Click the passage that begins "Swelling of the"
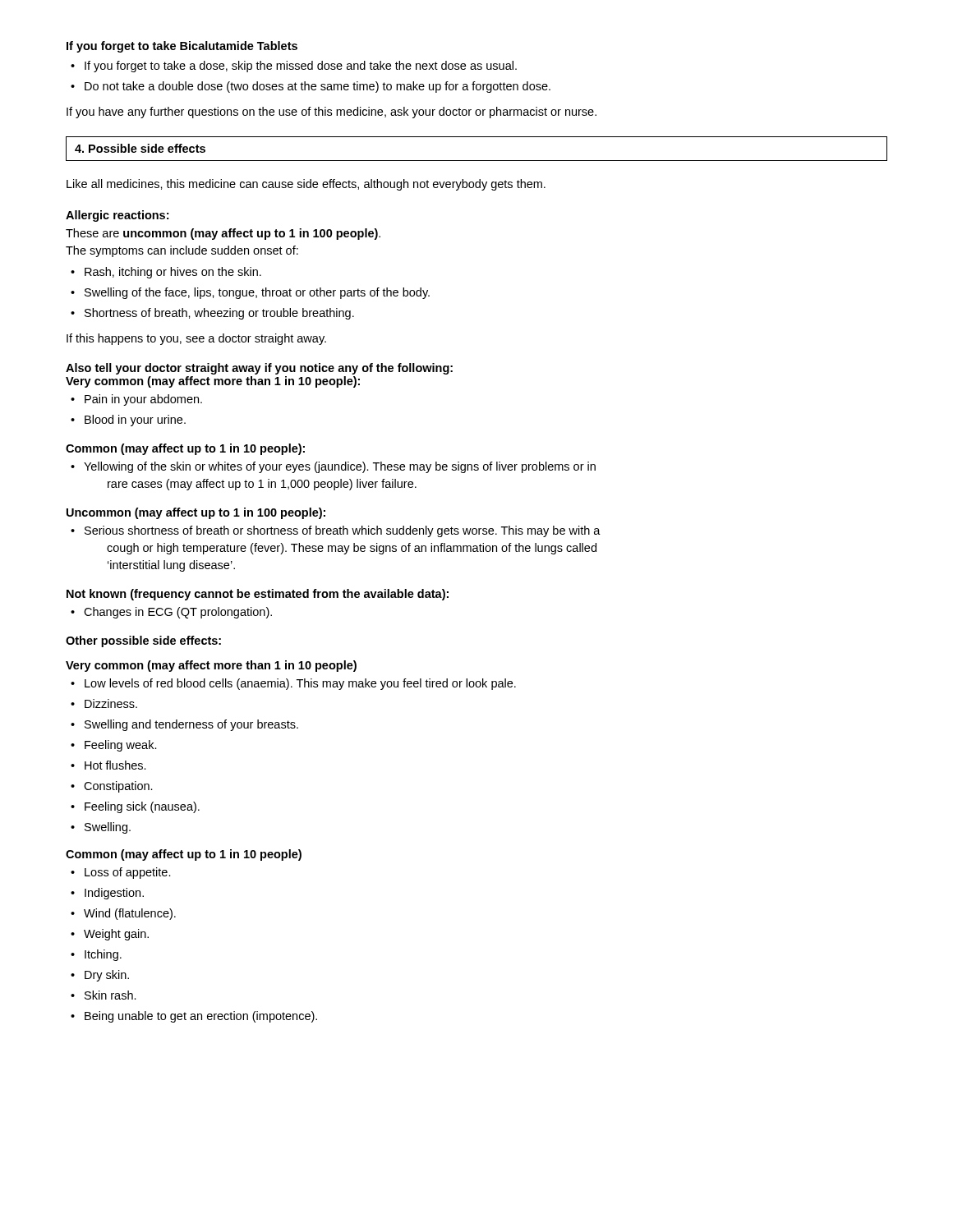953x1232 pixels. [x=250, y=293]
